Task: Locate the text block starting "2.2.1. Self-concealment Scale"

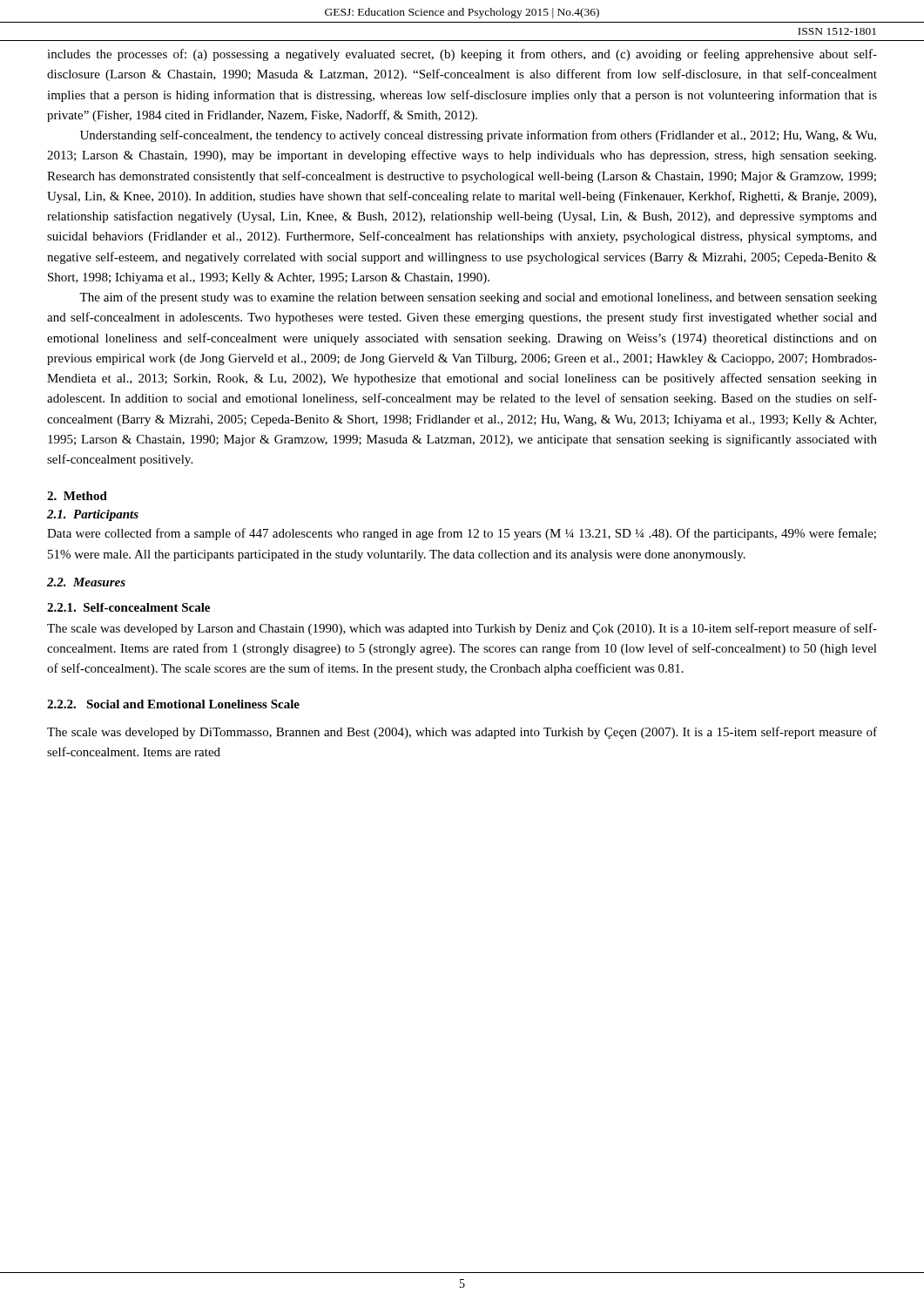Action: point(129,607)
